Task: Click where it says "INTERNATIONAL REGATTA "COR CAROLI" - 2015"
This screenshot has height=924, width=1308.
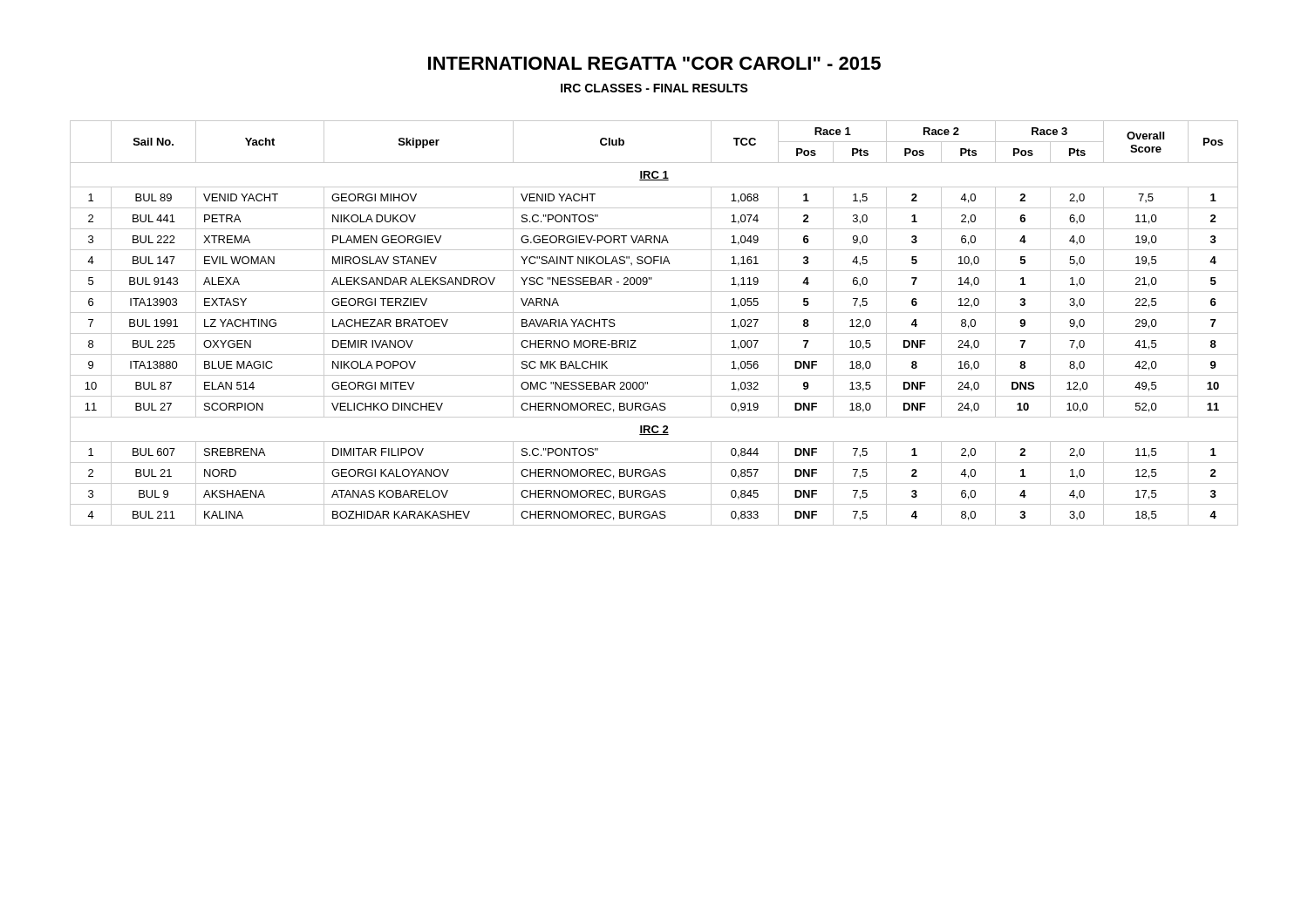Action: pyautogui.click(x=654, y=63)
